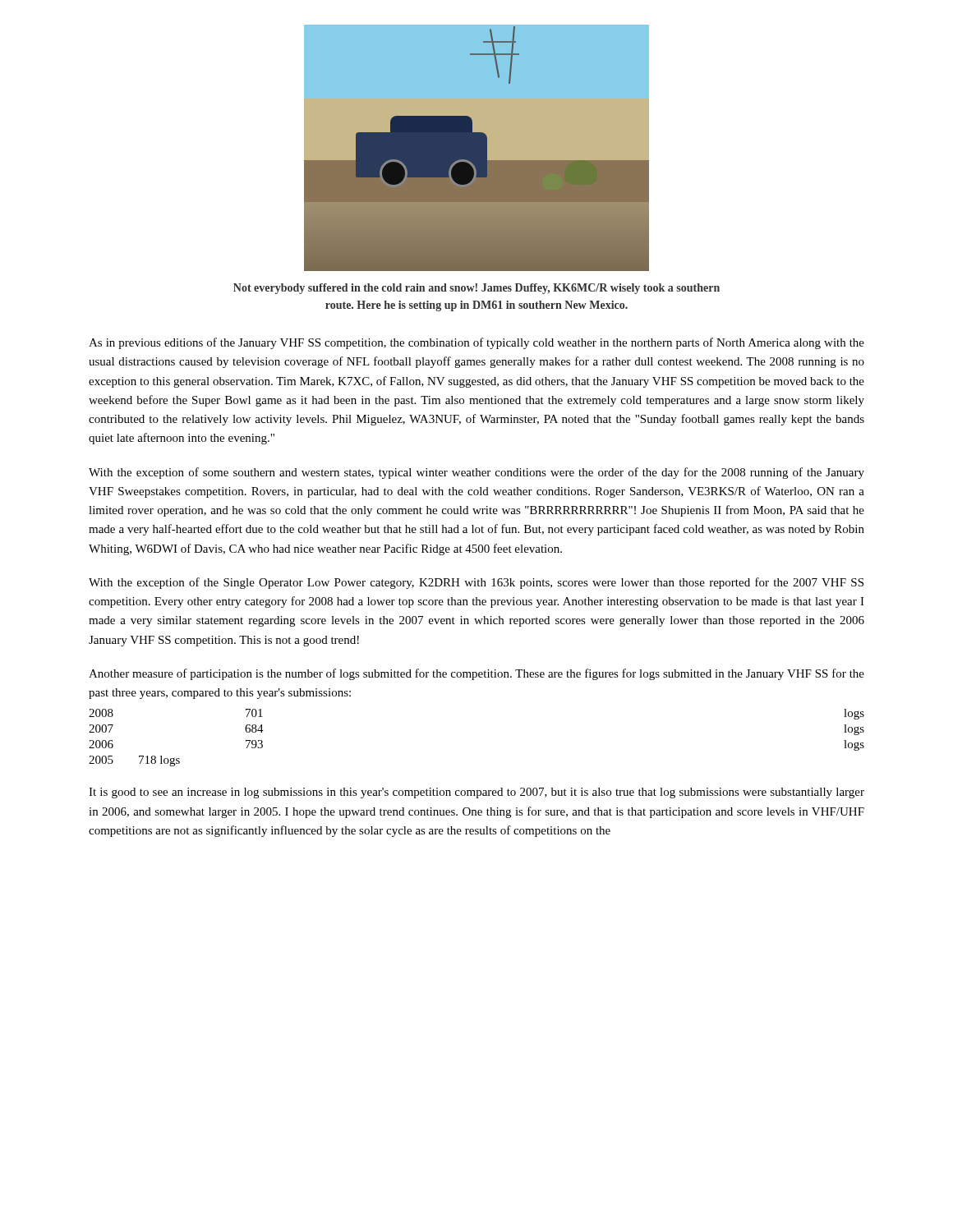This screenshot has width=953, height=1232.
Task: Select the block starting "As in previous editions"
Action: [x=476, y=390]
